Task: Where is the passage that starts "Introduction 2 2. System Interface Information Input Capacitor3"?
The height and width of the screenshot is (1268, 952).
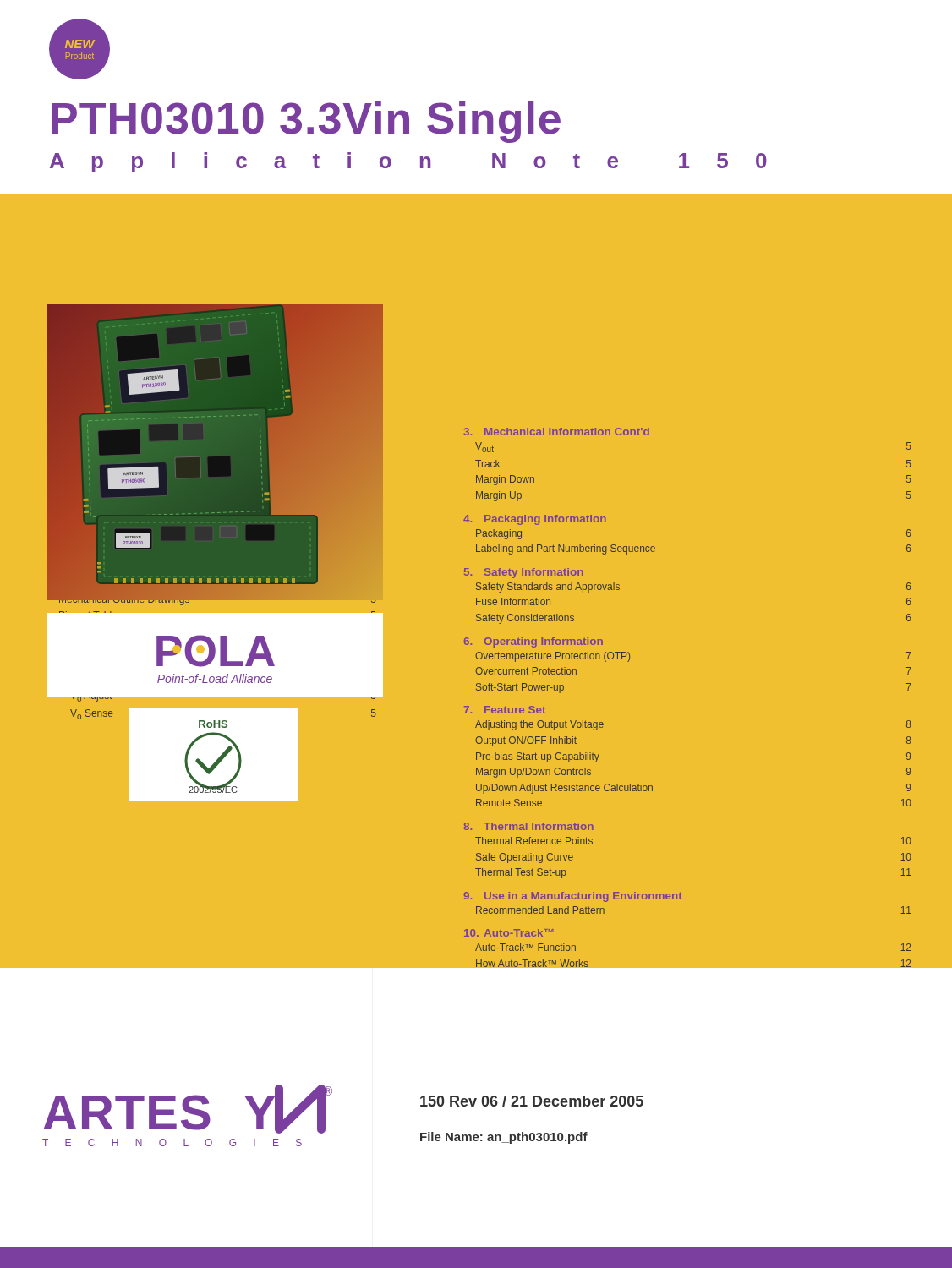Action: coord(211,574)
